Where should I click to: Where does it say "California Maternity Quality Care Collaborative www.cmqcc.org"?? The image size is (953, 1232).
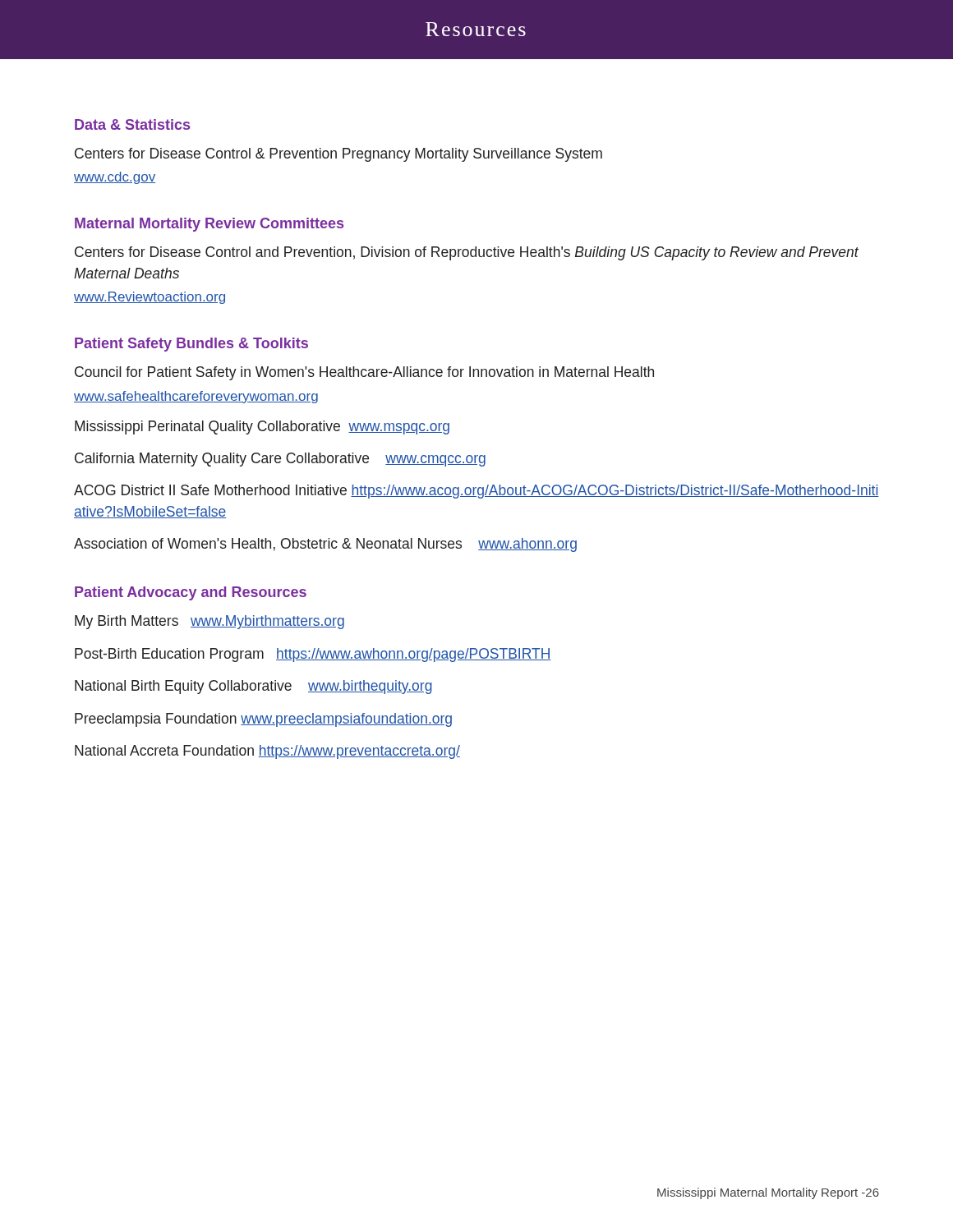(280, 458)
